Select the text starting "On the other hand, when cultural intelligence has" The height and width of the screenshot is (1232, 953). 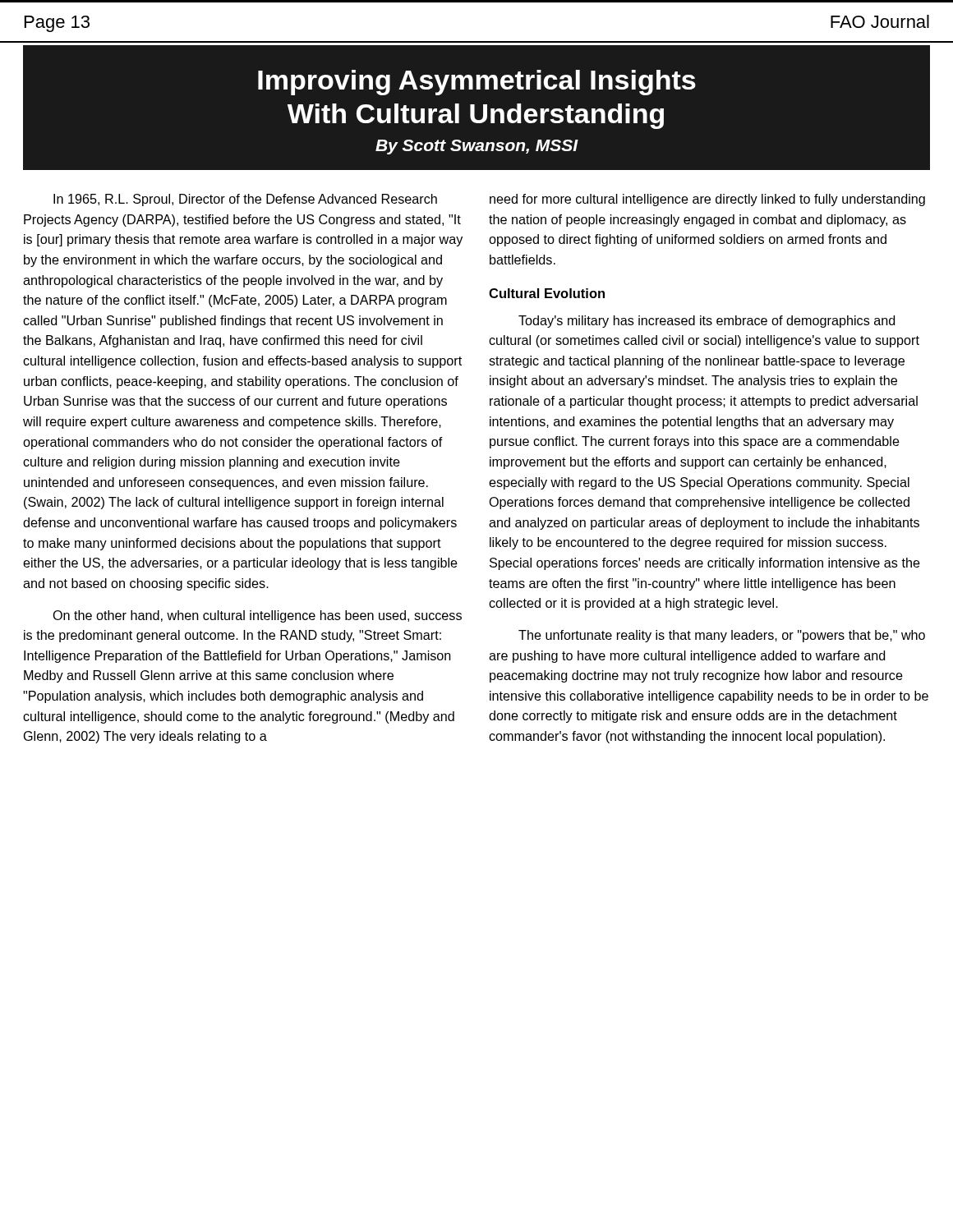click(244, 676)
